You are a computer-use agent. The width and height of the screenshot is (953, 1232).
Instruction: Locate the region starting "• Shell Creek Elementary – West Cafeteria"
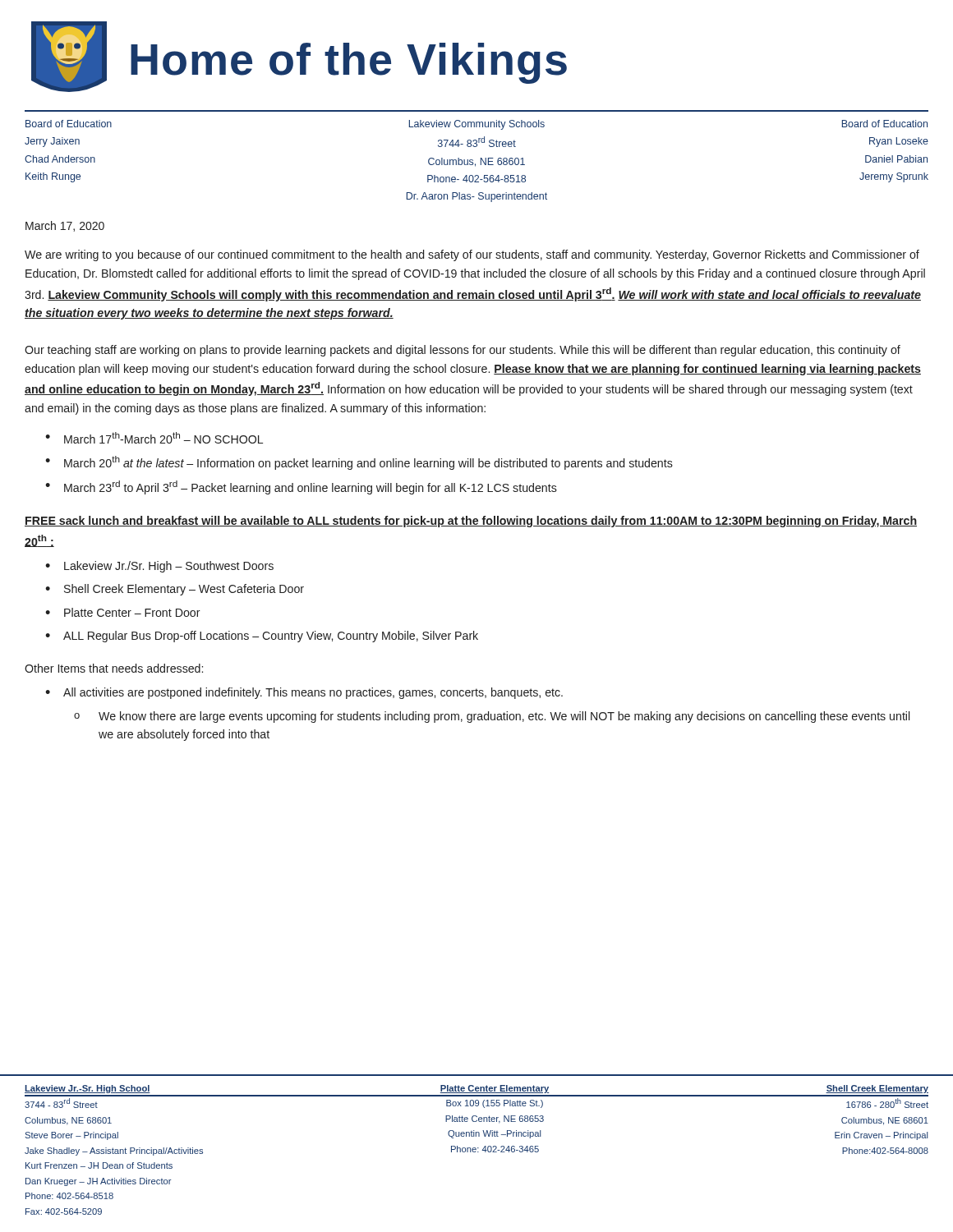pyautogui.click(x=175, y=590)
